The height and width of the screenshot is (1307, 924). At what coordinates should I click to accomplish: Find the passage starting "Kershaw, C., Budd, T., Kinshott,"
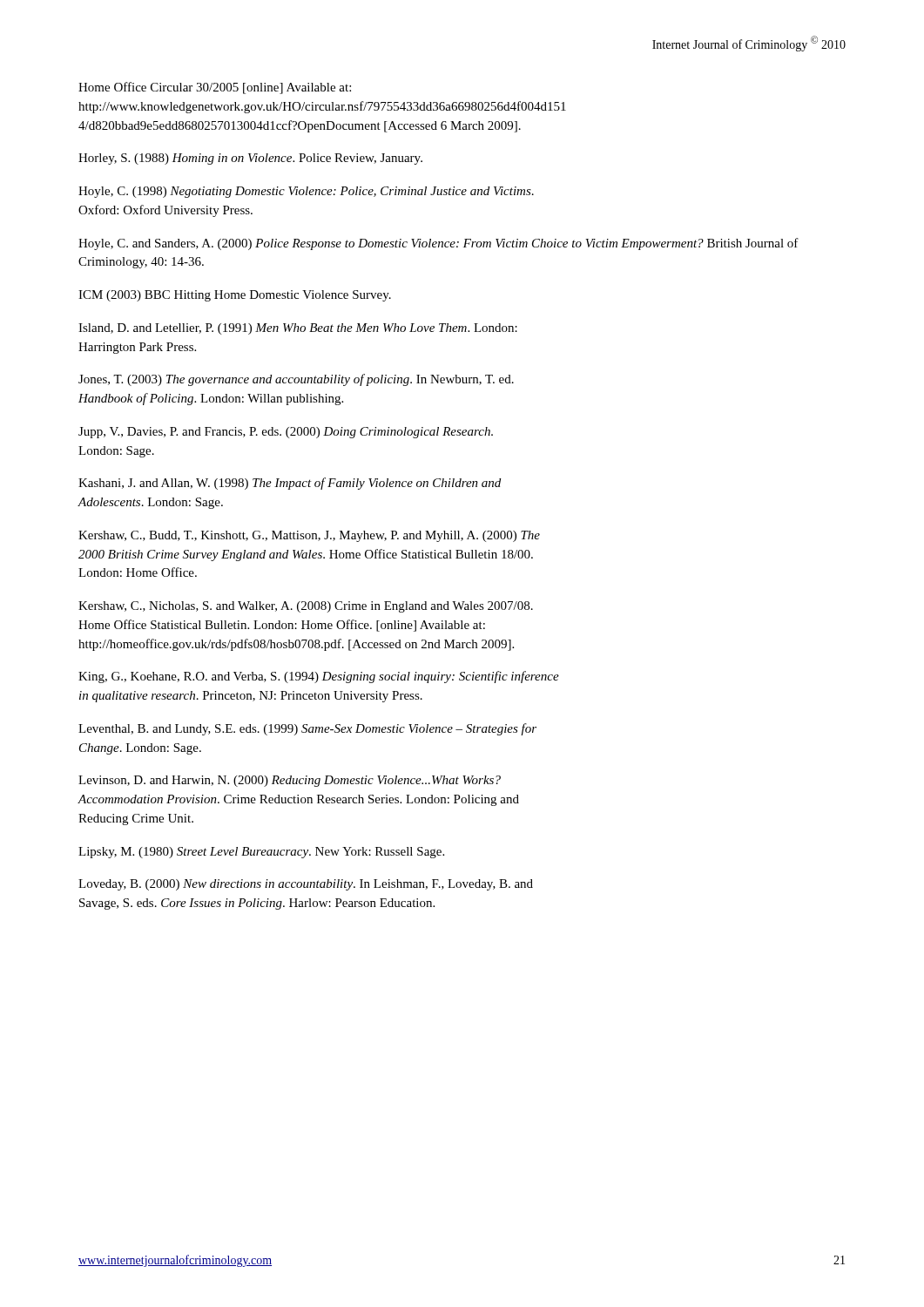(309, 554)
